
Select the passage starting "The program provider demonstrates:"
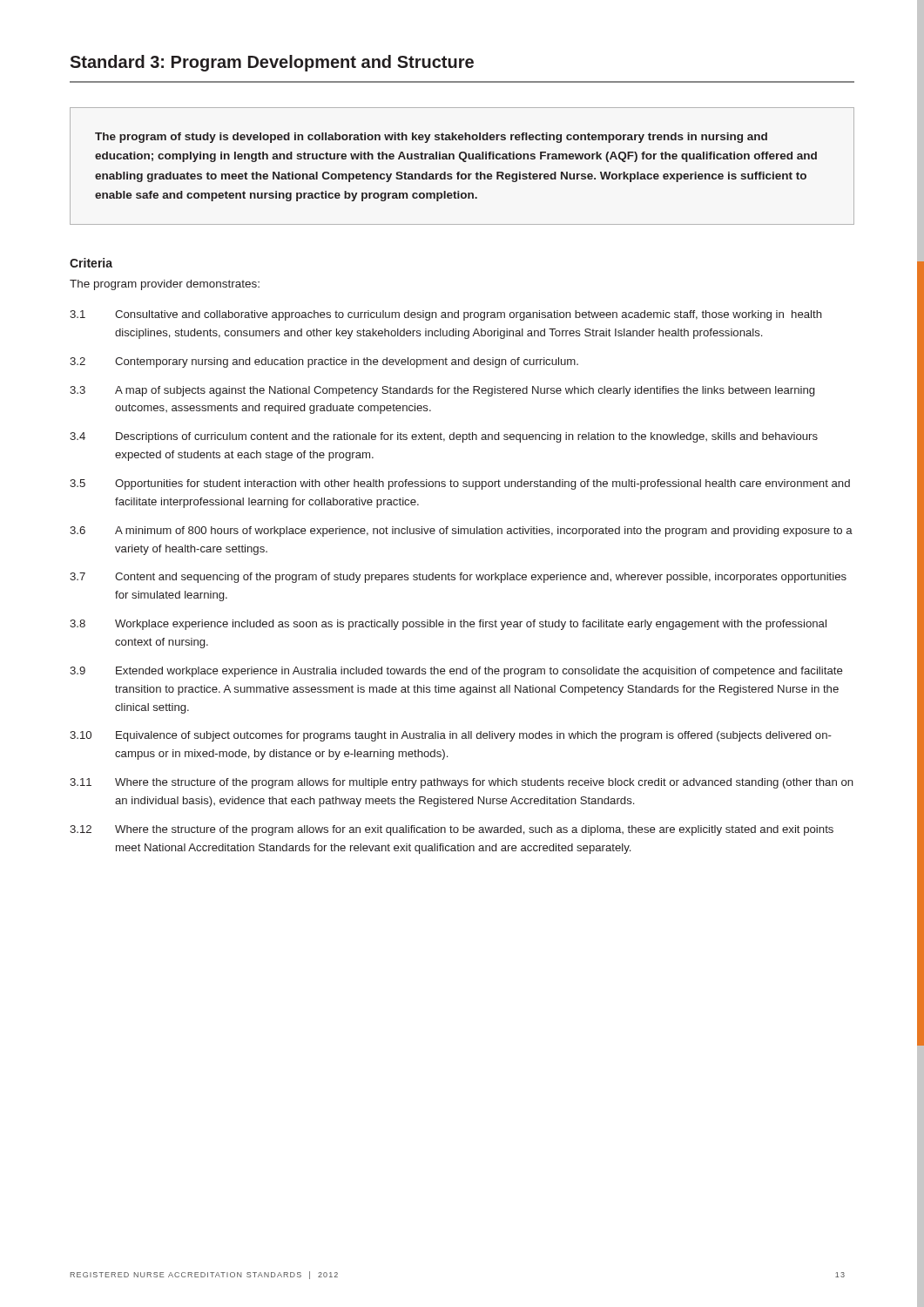point(165,284)
